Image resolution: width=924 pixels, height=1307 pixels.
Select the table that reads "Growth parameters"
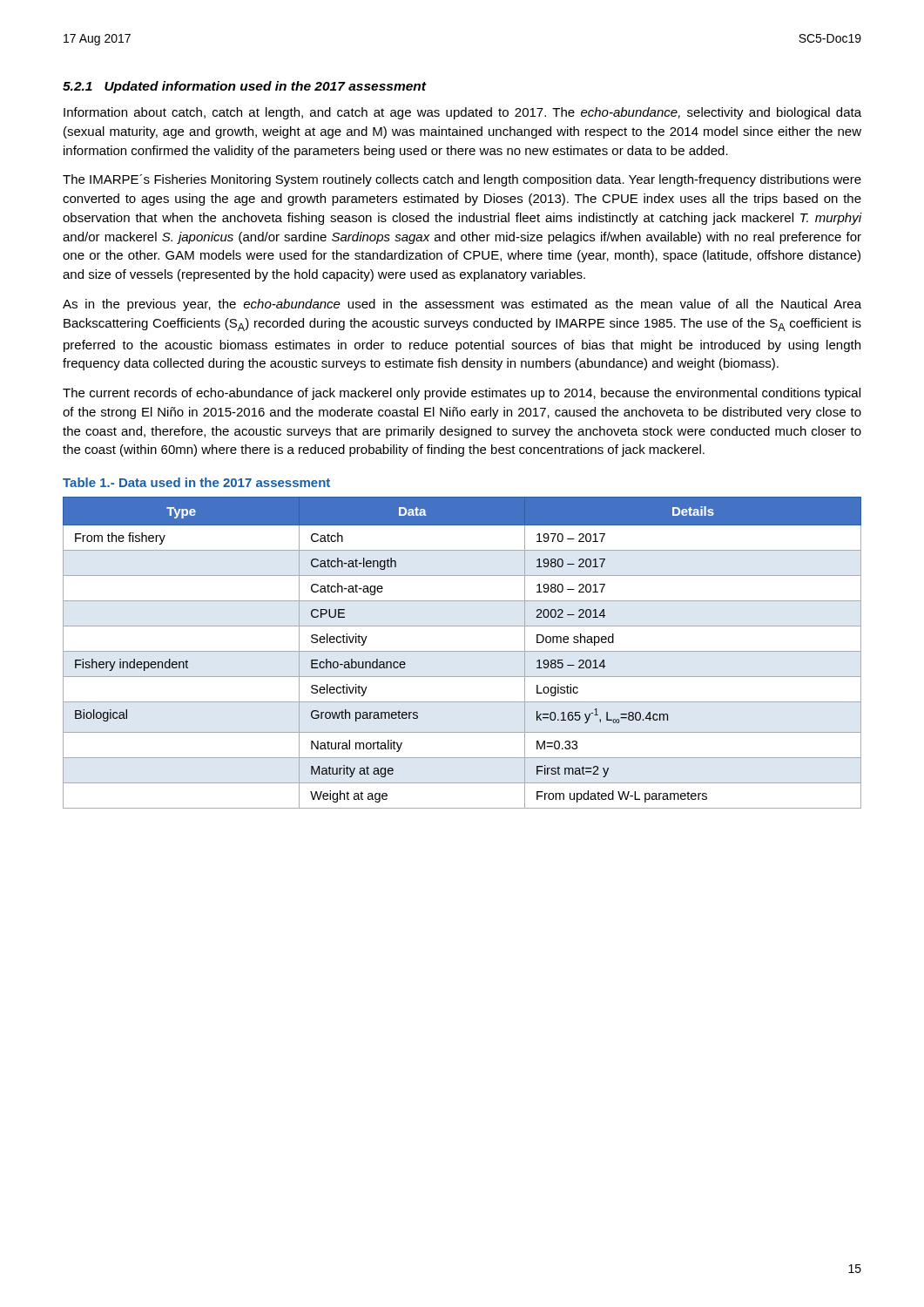(462, 653)
